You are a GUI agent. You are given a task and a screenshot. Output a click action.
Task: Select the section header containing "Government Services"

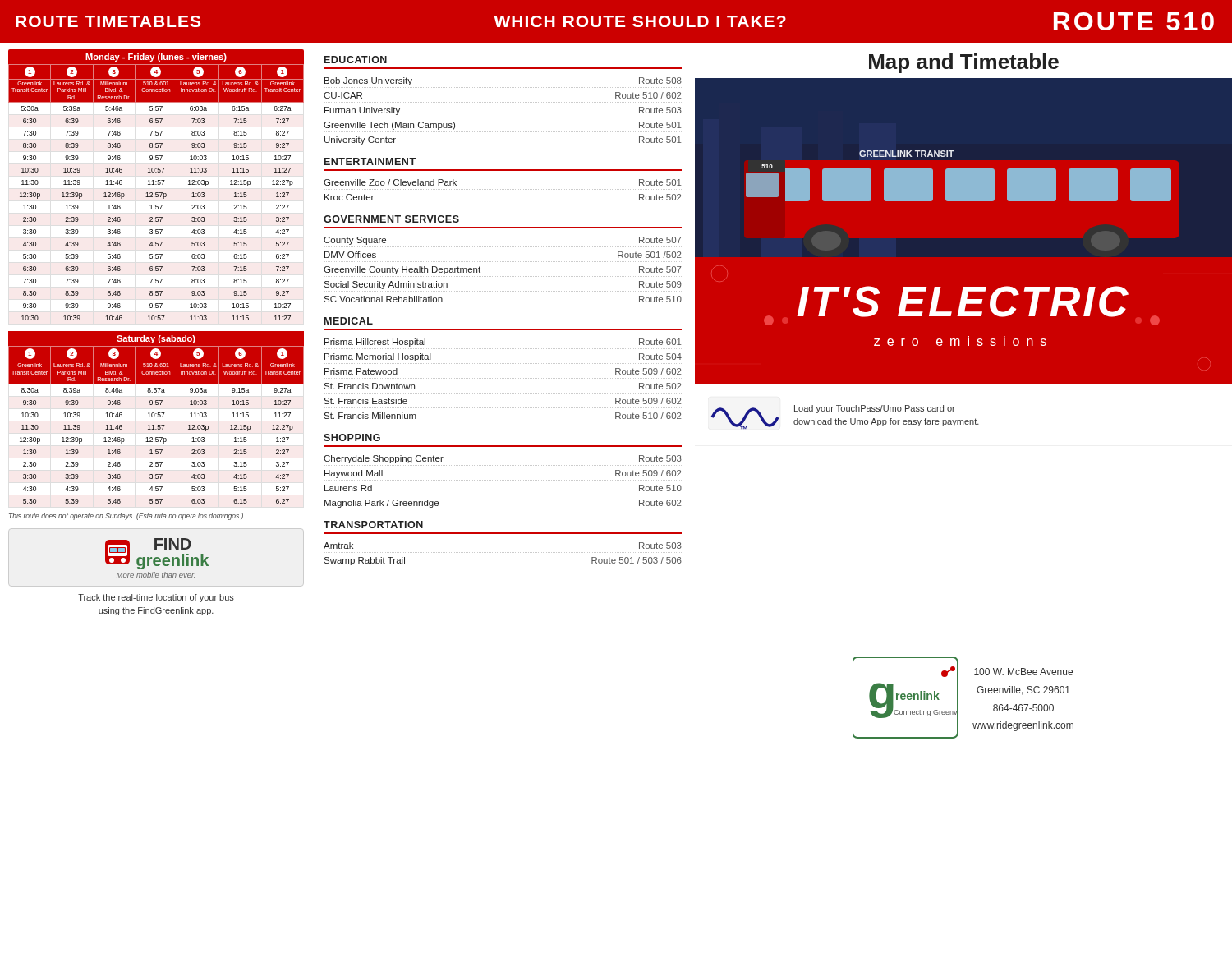coord(392,219)
